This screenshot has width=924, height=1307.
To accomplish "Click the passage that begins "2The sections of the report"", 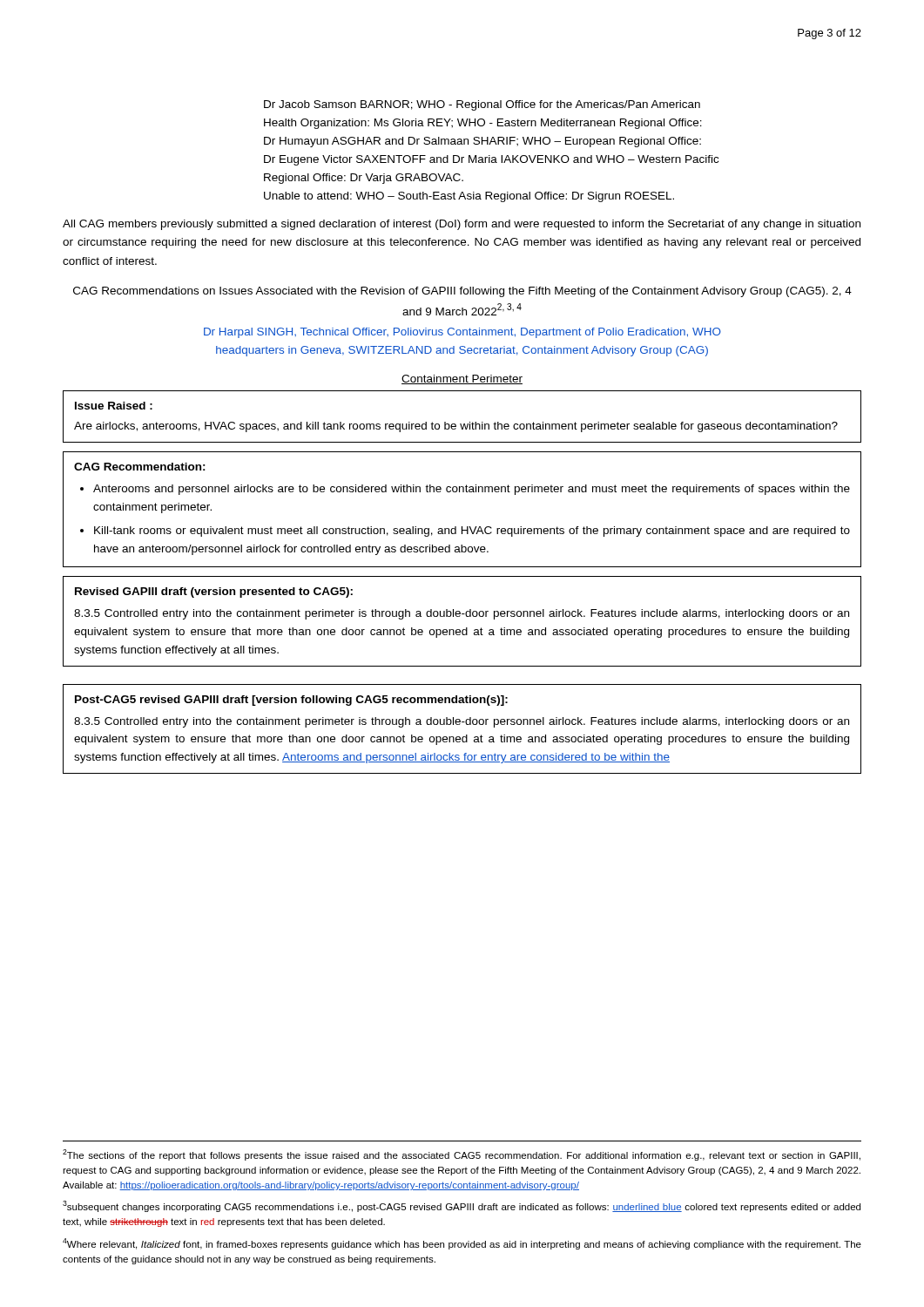I will (462, 1169).
